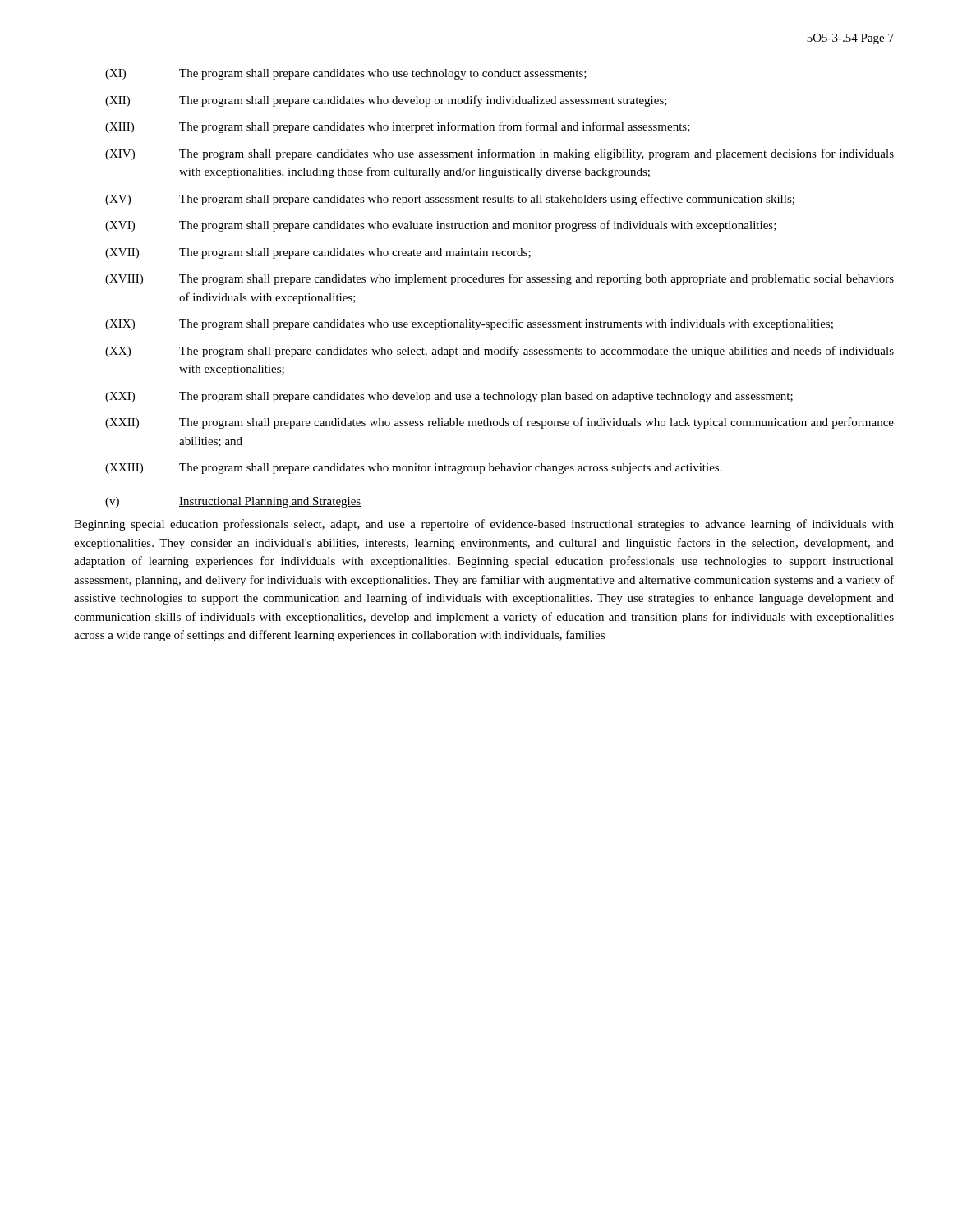Screen dimensions: 1232x953
Task: Select the list item that reads "(XV) The program"
Action: 484,199
